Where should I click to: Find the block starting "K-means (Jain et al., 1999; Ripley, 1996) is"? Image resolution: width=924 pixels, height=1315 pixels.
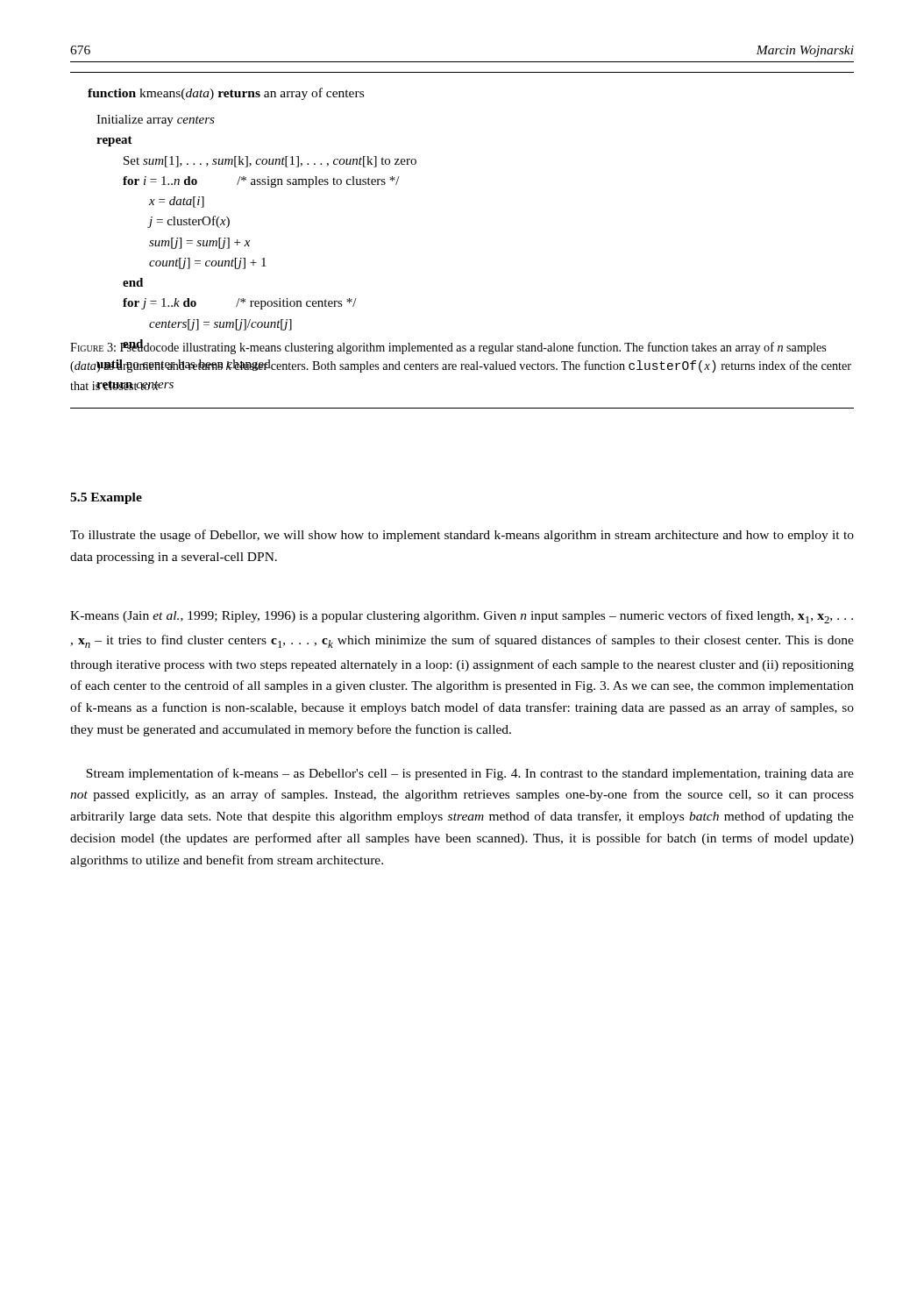(x=462, y=737)
